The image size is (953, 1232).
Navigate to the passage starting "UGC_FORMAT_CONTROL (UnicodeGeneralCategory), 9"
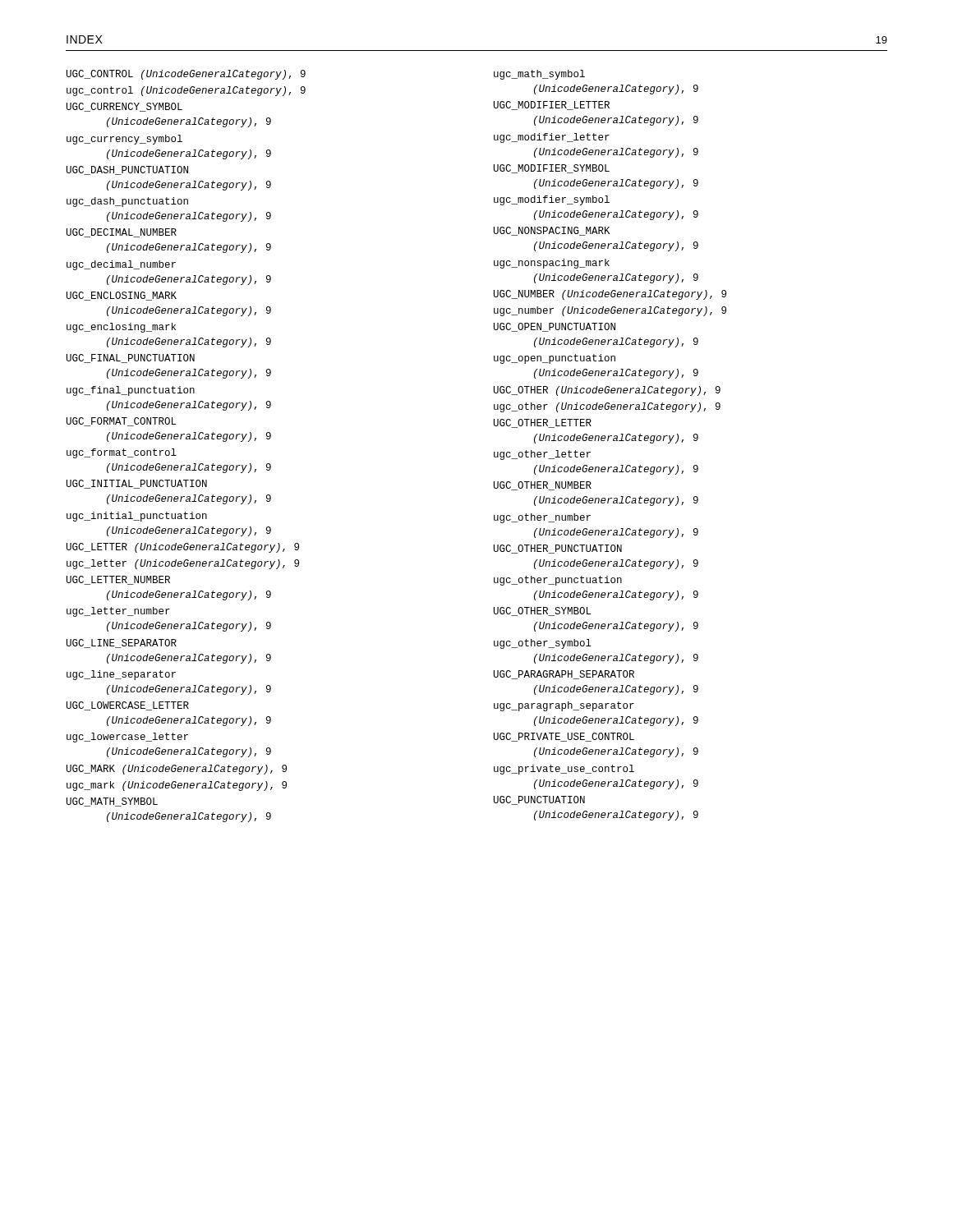[x=263, y=430]
